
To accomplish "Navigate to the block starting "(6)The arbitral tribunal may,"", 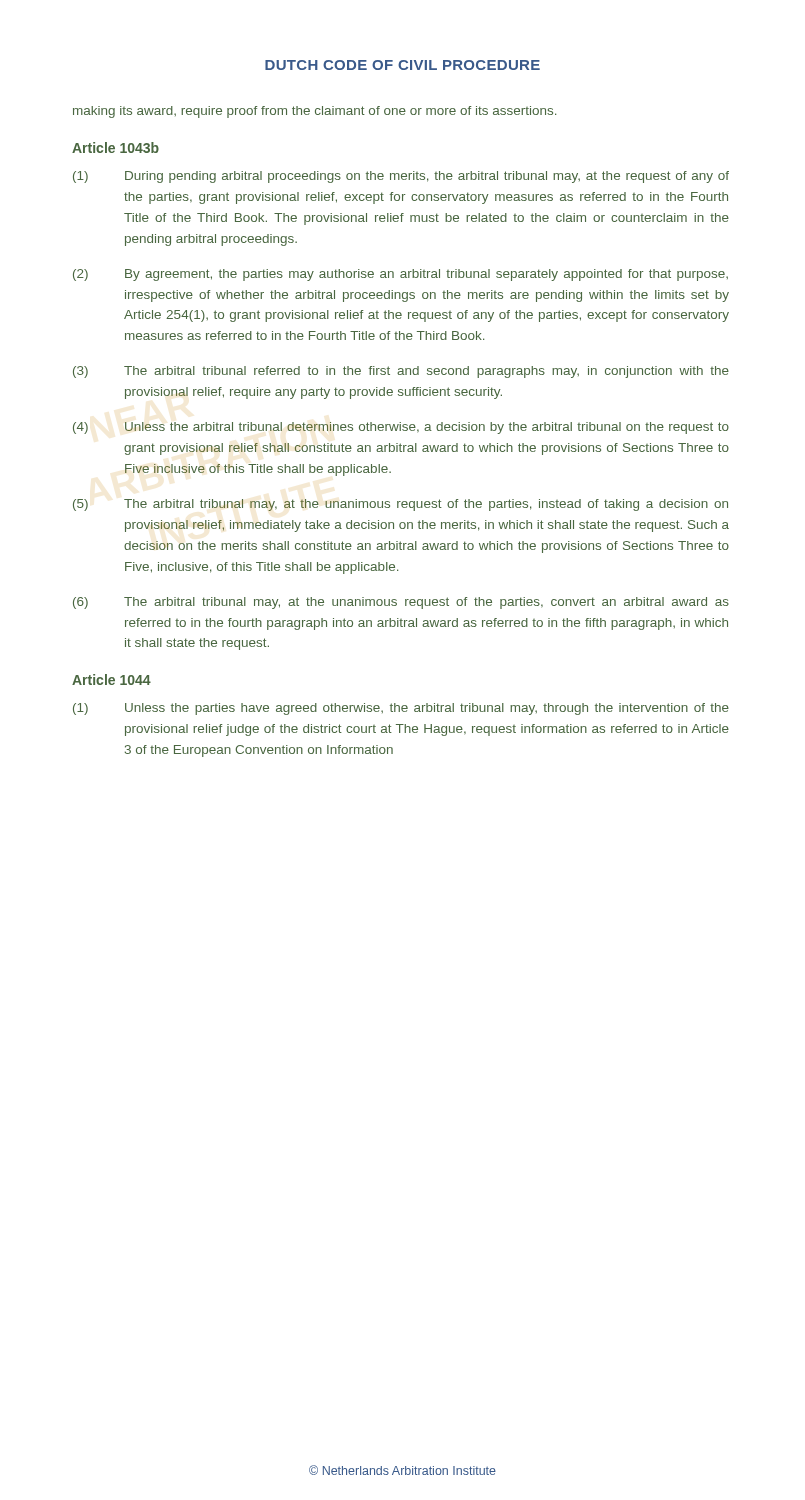I will pos(400,623).
